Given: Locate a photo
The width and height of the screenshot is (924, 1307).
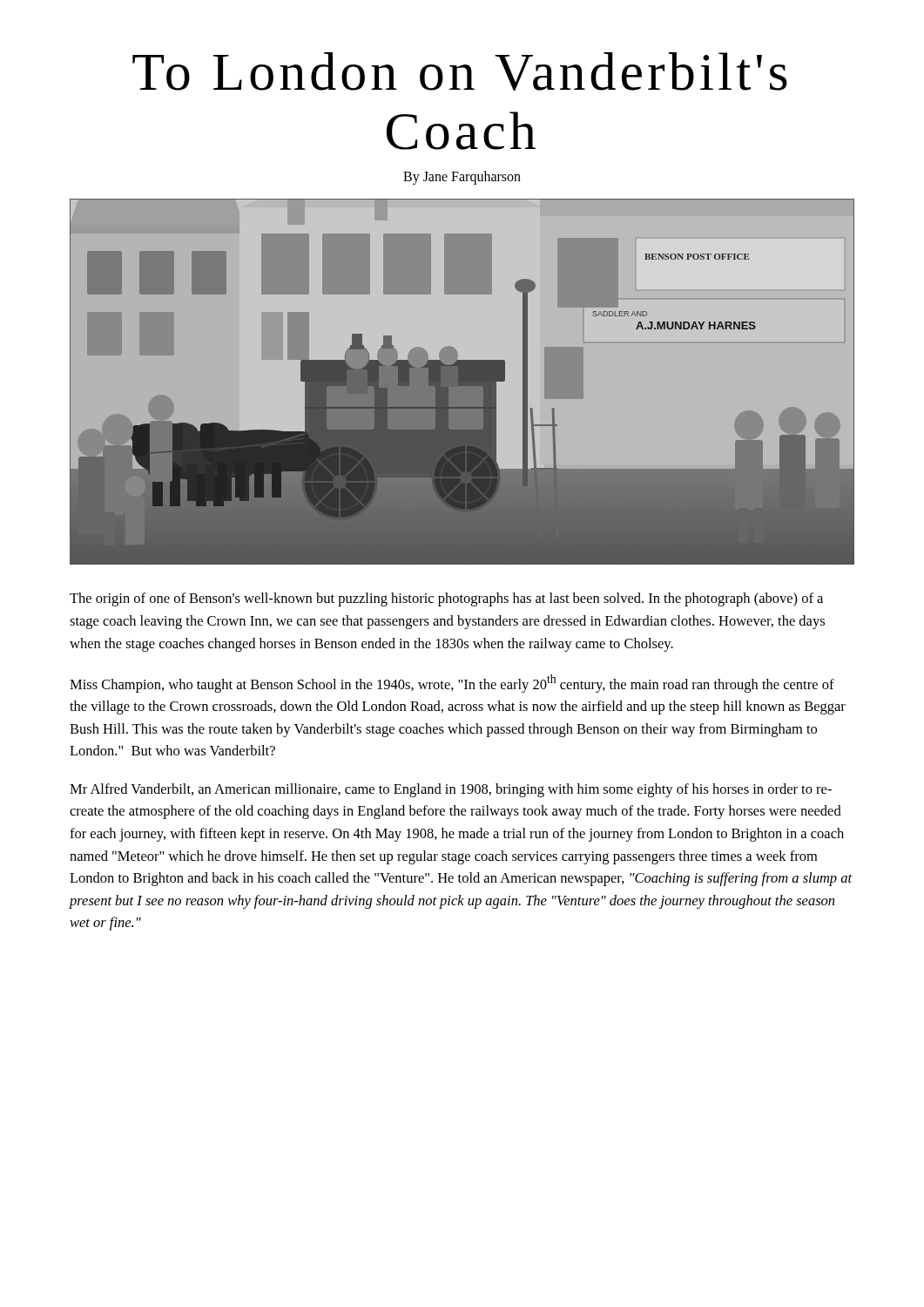Looking at the screenshot, I should [x=462, y=384].
